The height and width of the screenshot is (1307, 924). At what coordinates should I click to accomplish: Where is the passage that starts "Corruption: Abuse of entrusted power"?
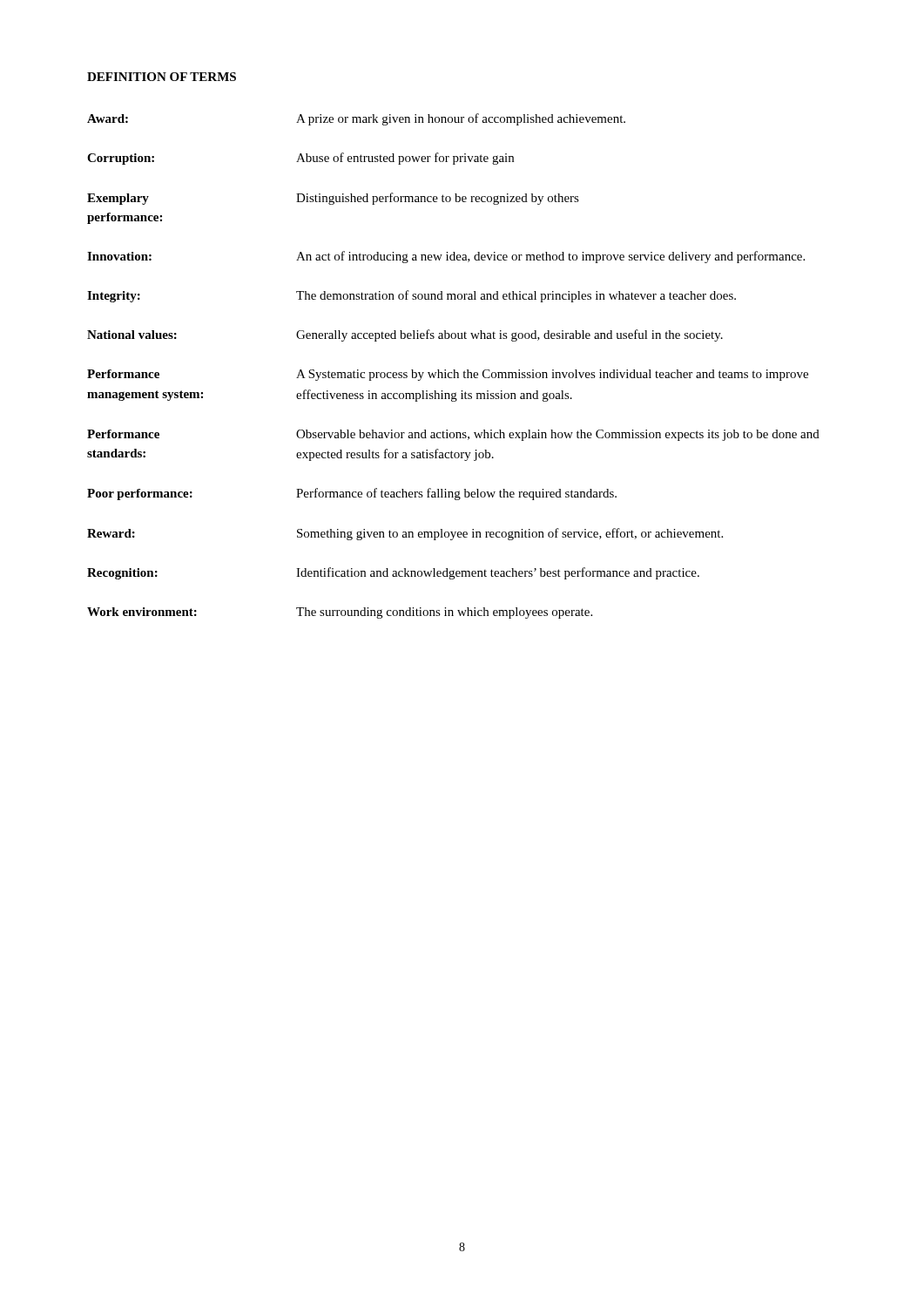click(462, 158)
